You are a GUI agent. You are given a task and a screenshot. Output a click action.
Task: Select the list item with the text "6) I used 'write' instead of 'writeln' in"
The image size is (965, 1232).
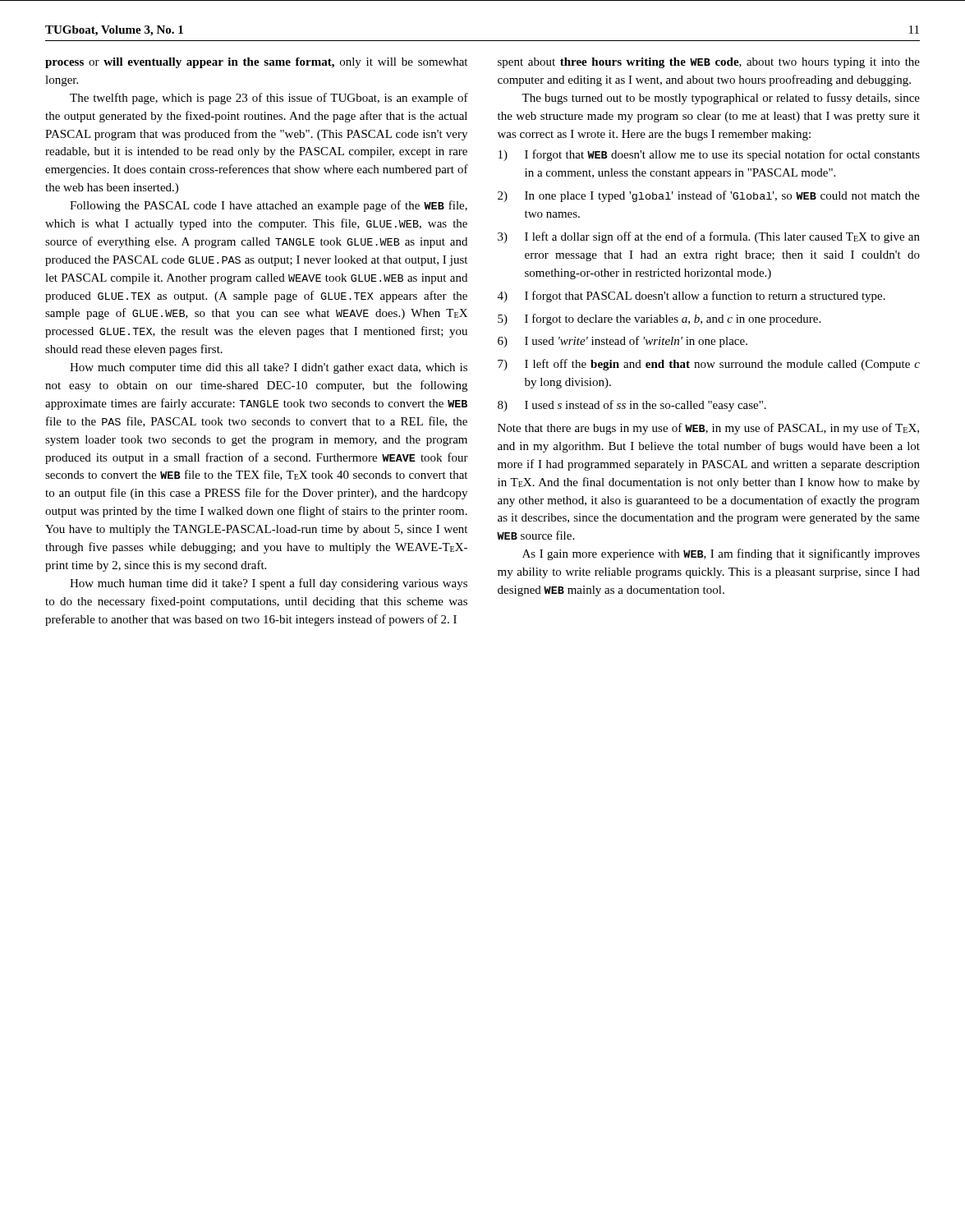click(x=709, y=342)
